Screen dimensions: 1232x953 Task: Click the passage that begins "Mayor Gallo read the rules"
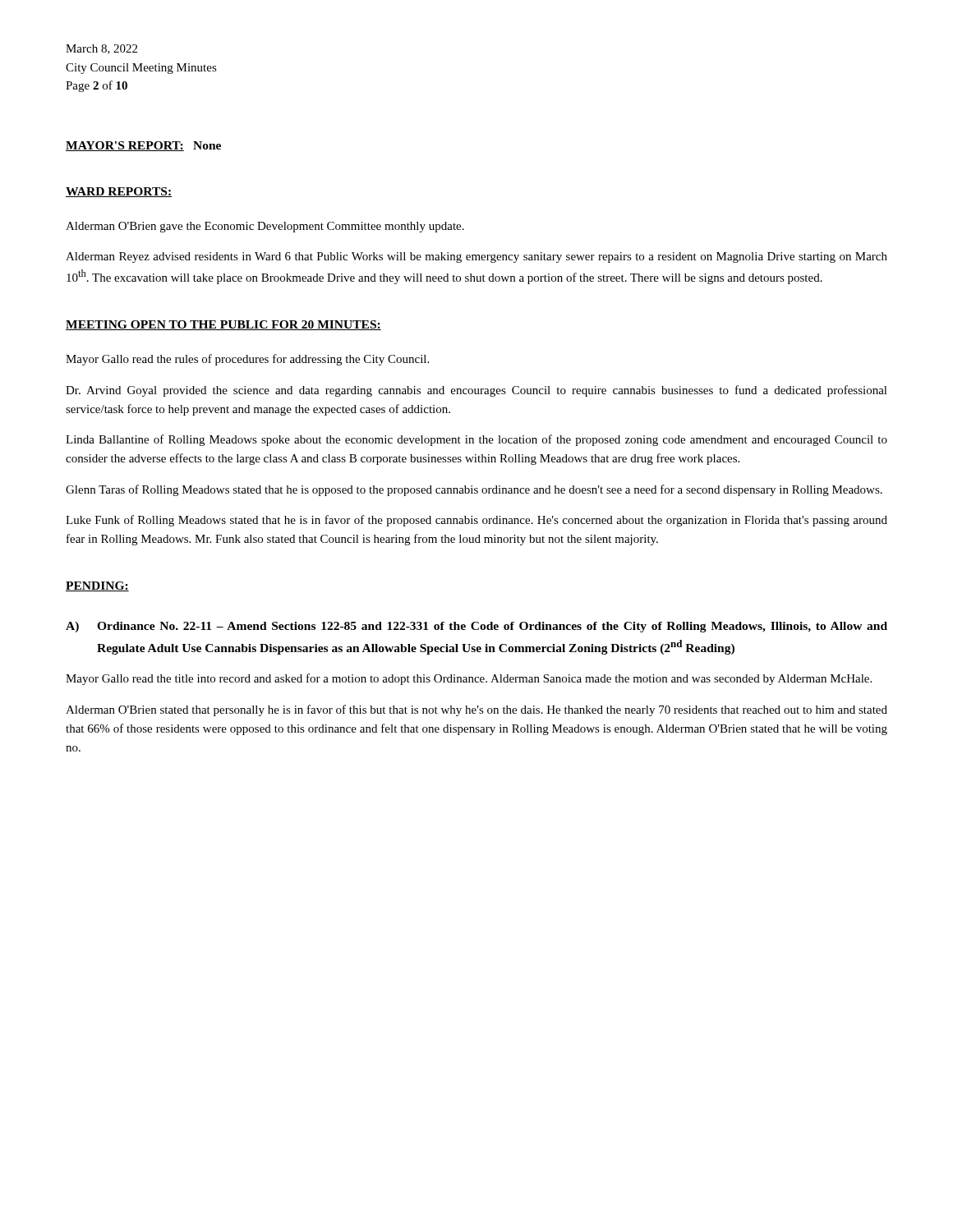pyautogui.click(x=248, y=359)
